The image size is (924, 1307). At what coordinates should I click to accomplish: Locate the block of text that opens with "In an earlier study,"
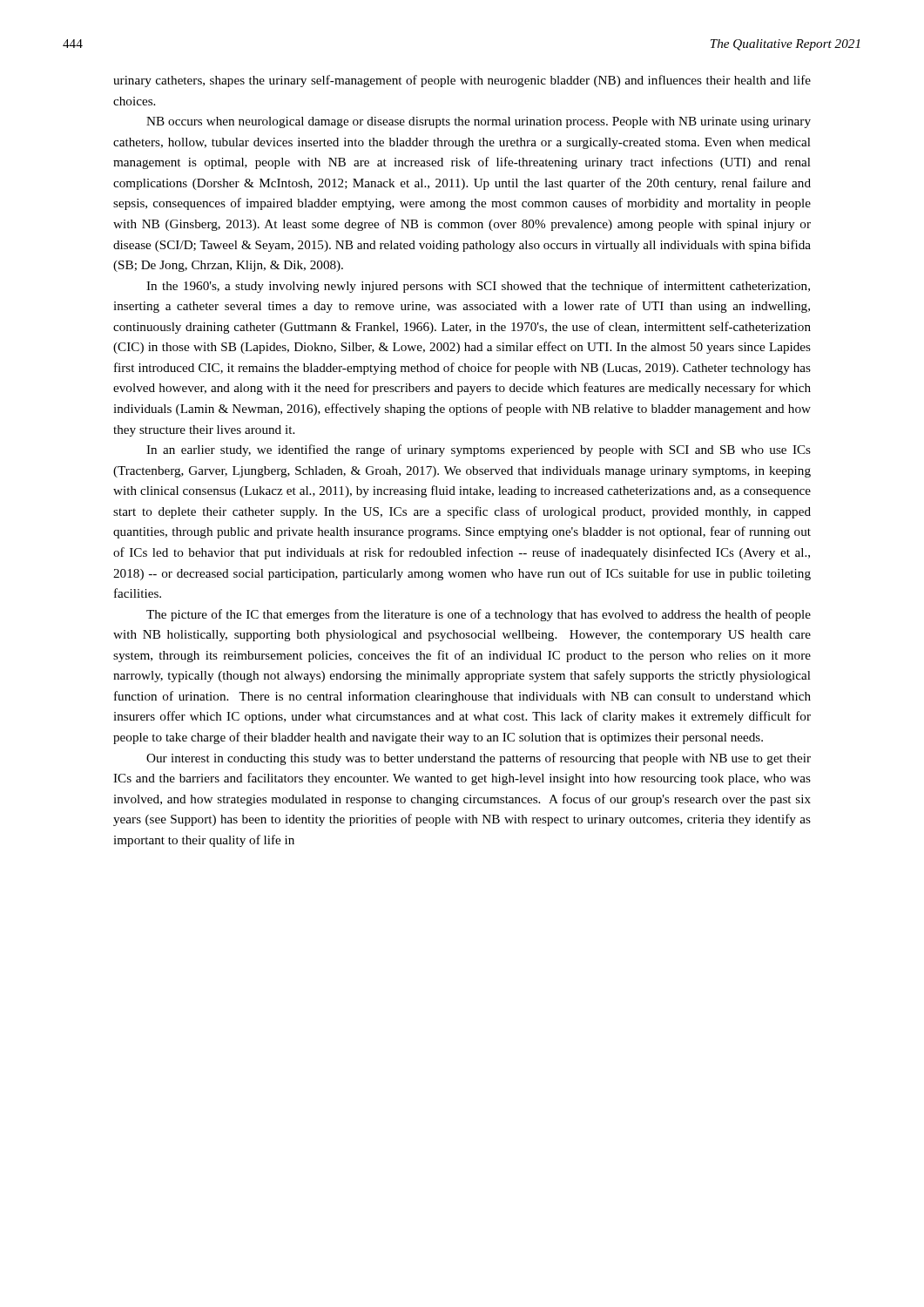click(x=462, y=521)
